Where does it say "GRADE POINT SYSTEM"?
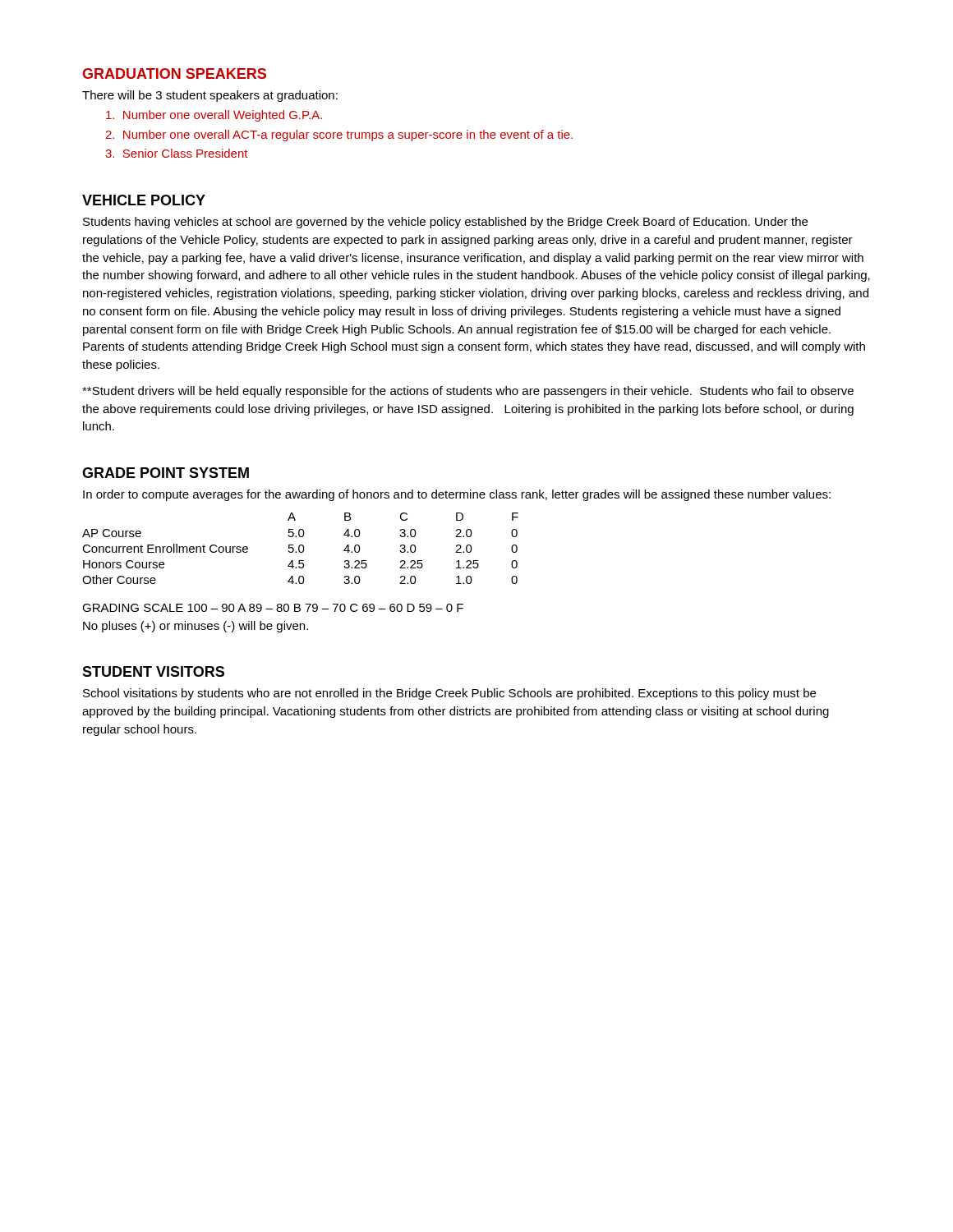953x1232 pixels. pos(166,473)
